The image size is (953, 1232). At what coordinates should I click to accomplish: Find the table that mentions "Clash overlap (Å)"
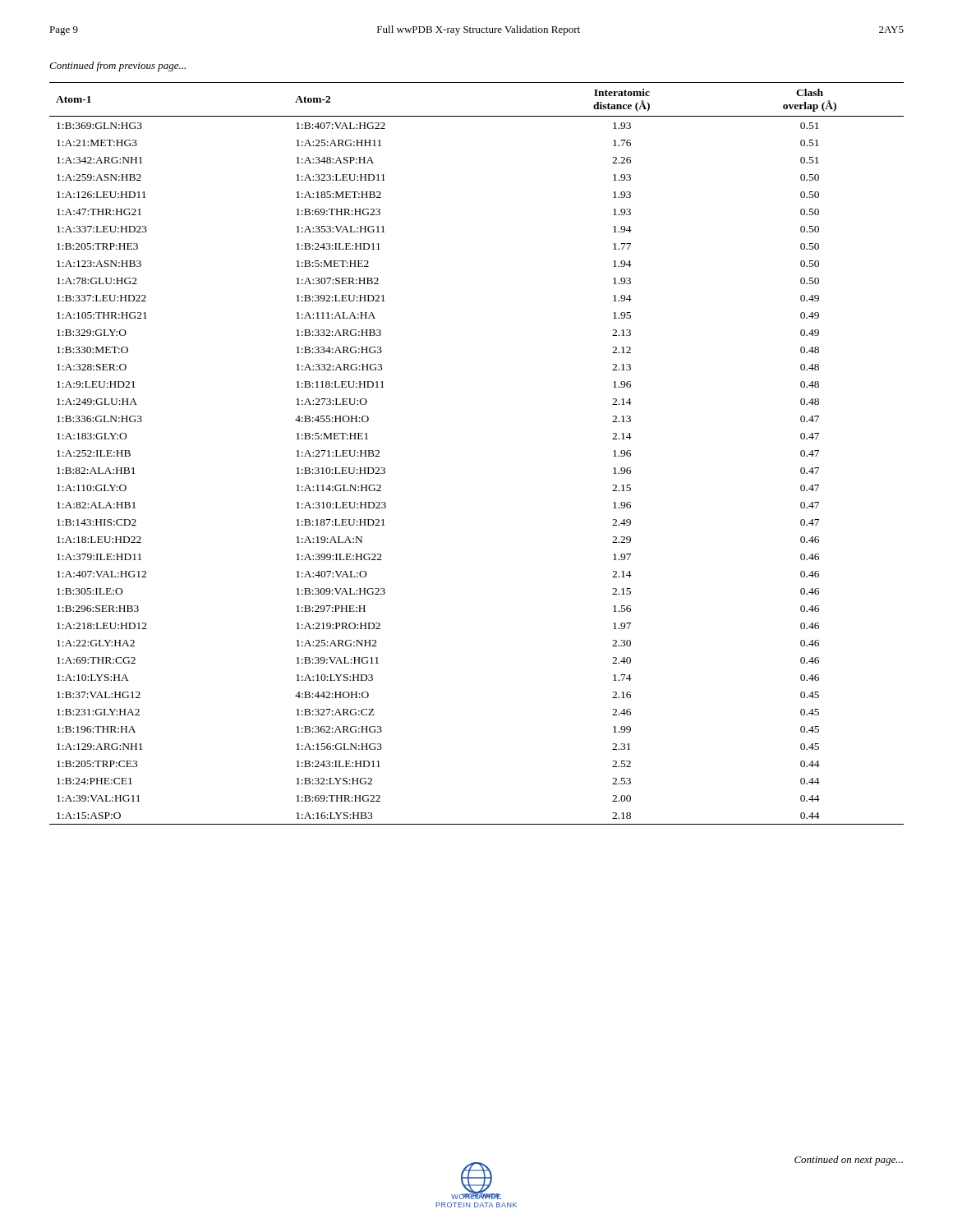tap(476, 453)
